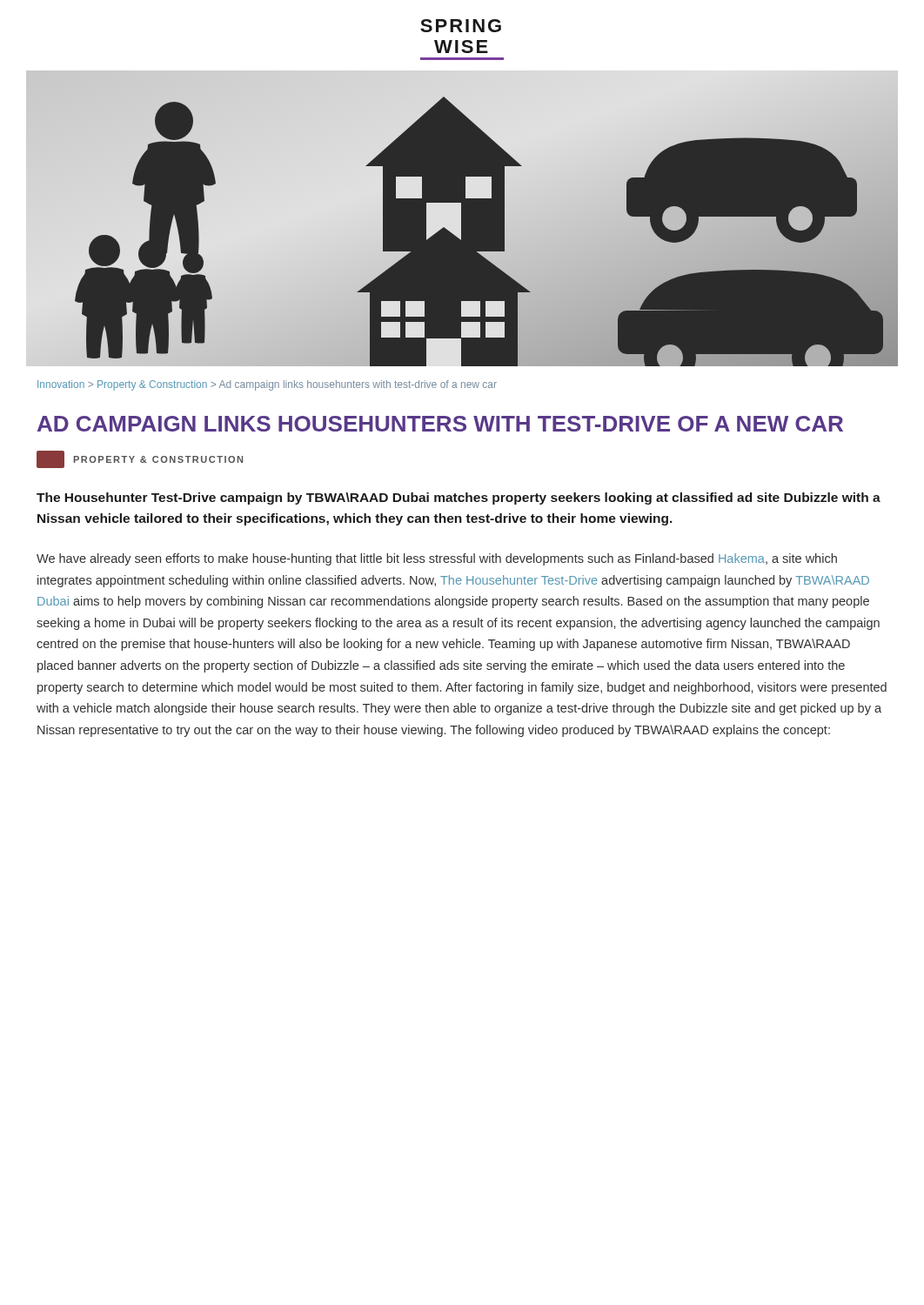The width and height of the screenshot is (924, 1305).
Task: Select the illustration
Action: [x=462, y=219]
